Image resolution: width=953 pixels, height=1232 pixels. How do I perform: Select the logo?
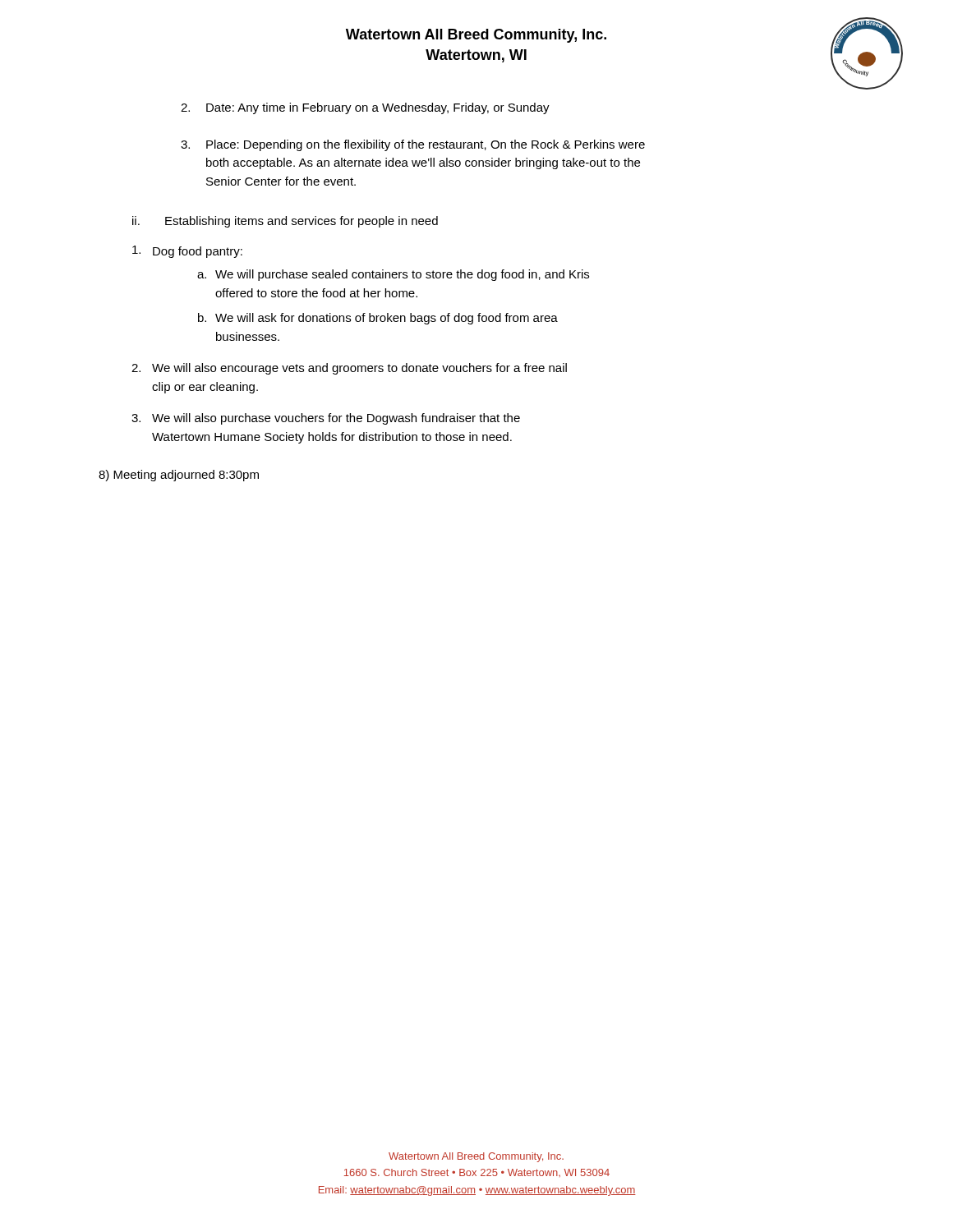[867, 53]
